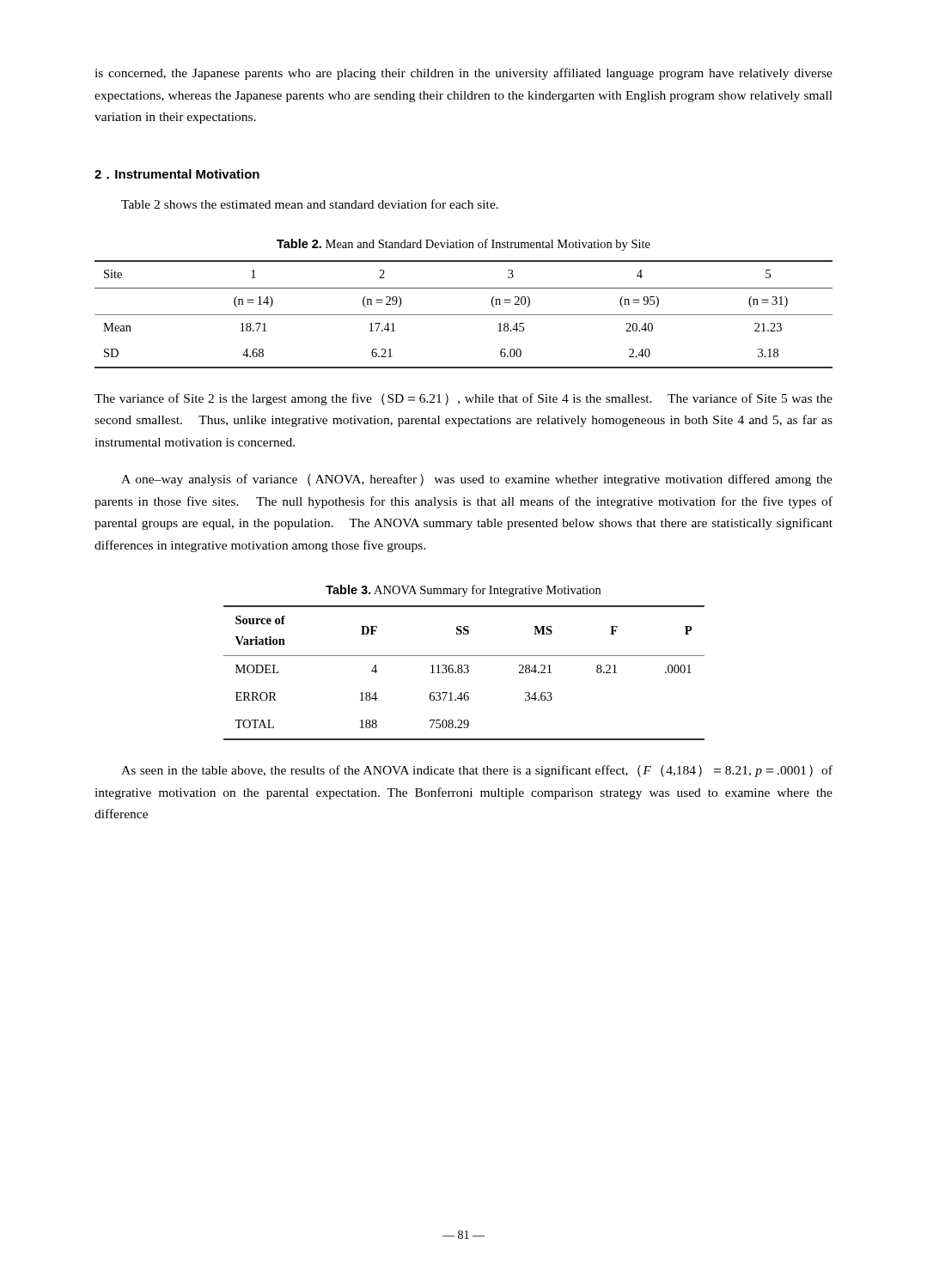927x1288 pixels.
Task: Locate the table with the text "Mean"
Action: pos(464,314)
